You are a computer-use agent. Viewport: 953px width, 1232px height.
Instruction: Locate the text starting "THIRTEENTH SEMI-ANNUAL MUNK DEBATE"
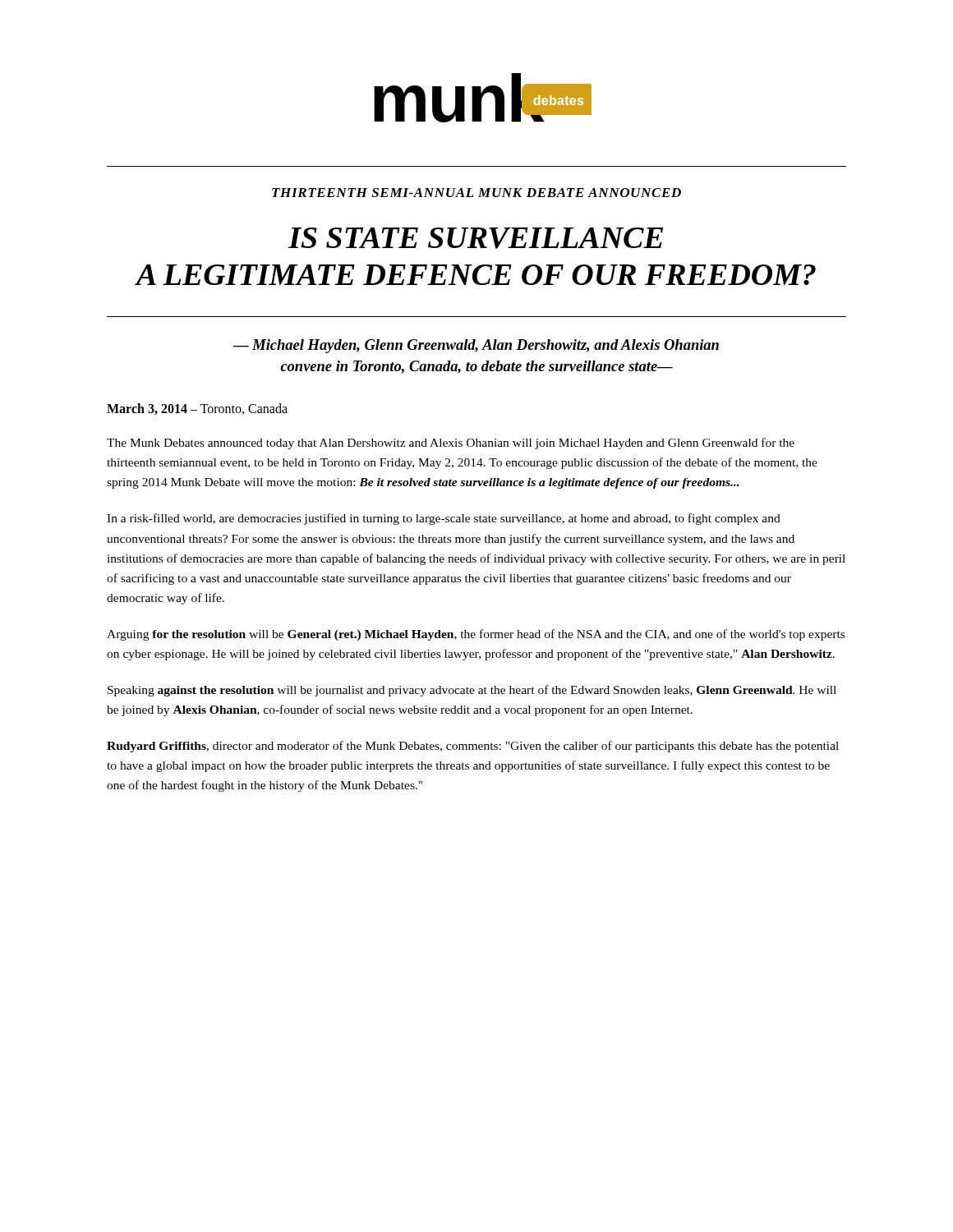[476, 193]
